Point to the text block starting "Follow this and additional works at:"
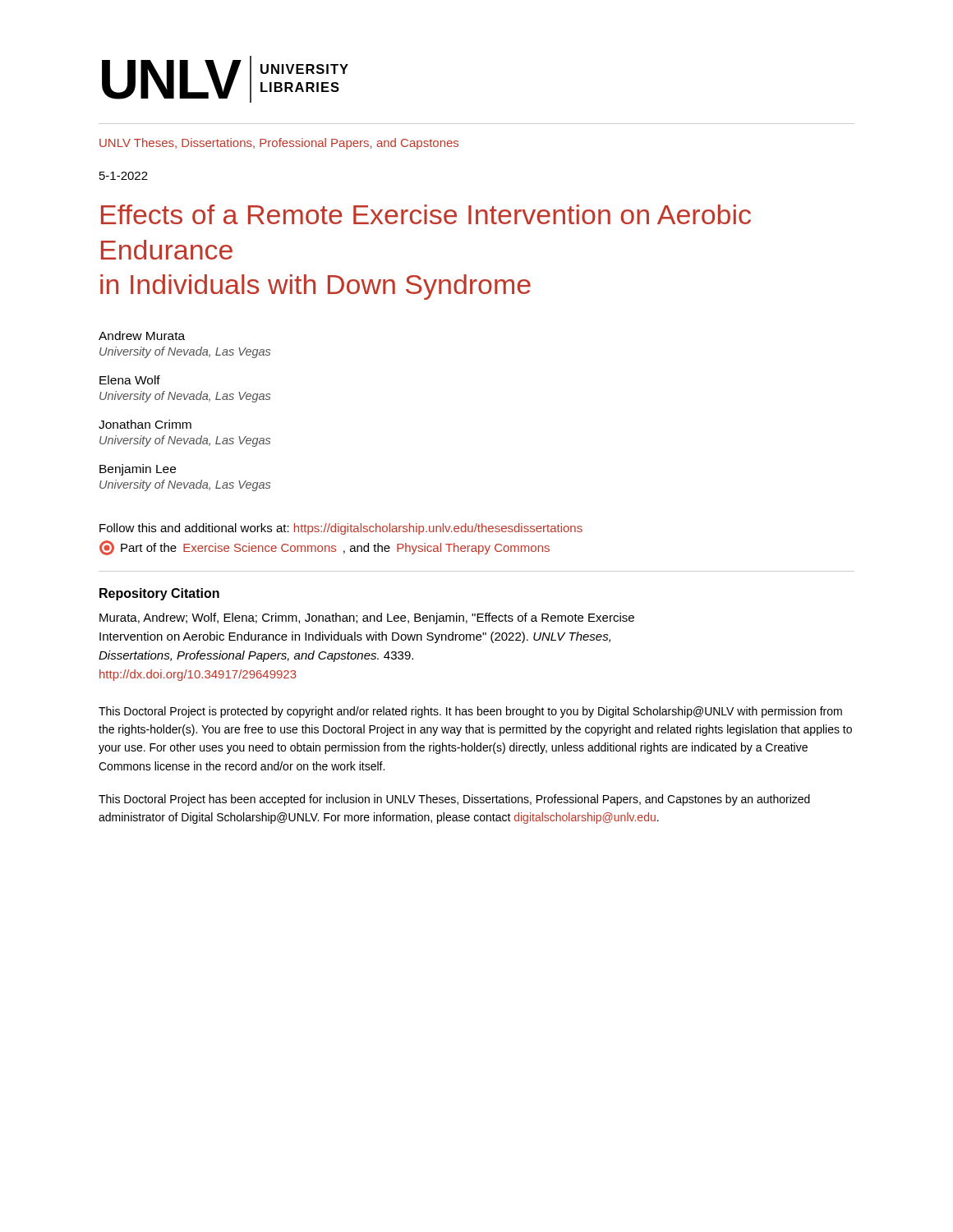 [341, 527]
